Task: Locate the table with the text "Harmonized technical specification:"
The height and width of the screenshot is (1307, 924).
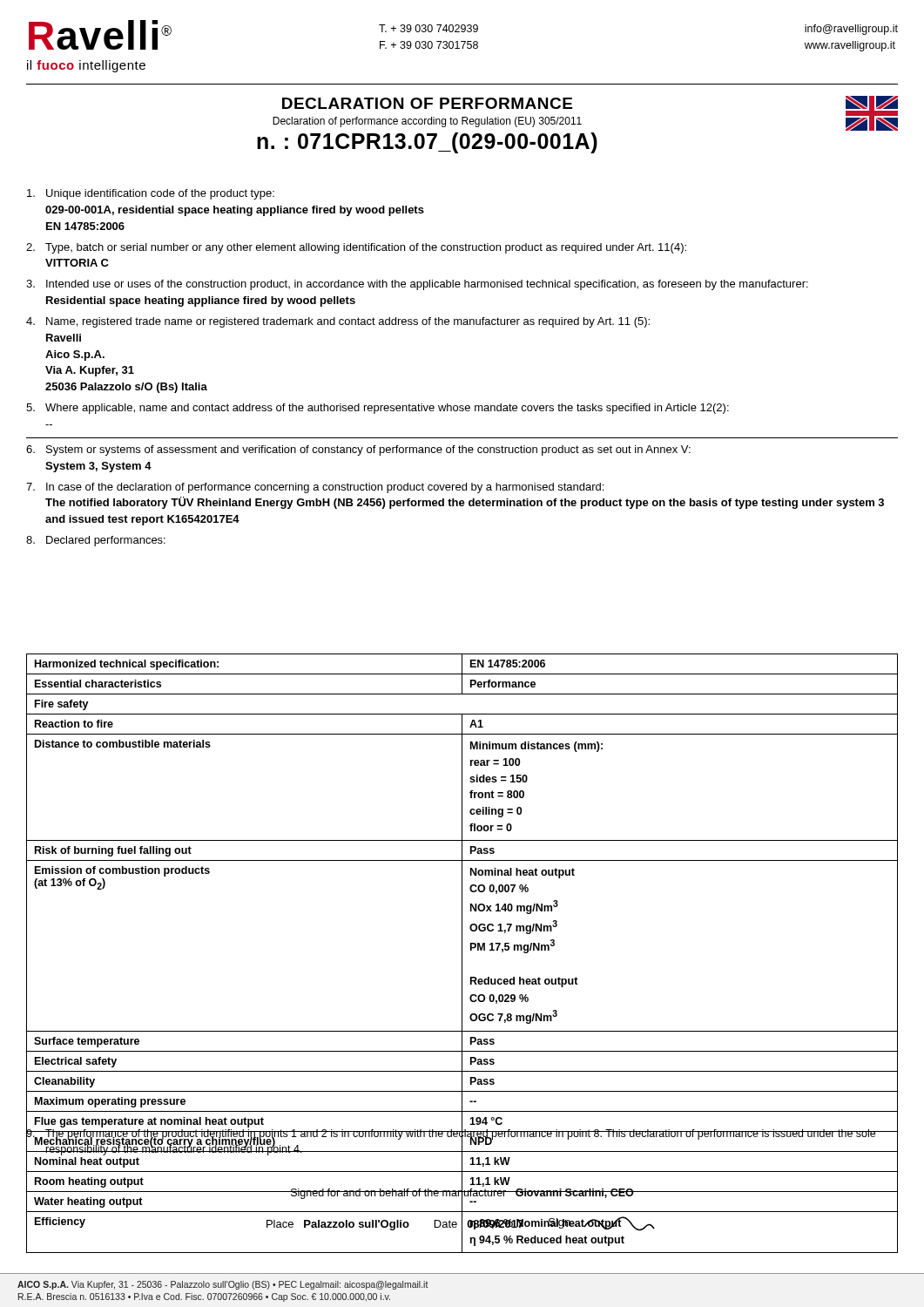Action: pyautogui.click(x=462, y=953)
